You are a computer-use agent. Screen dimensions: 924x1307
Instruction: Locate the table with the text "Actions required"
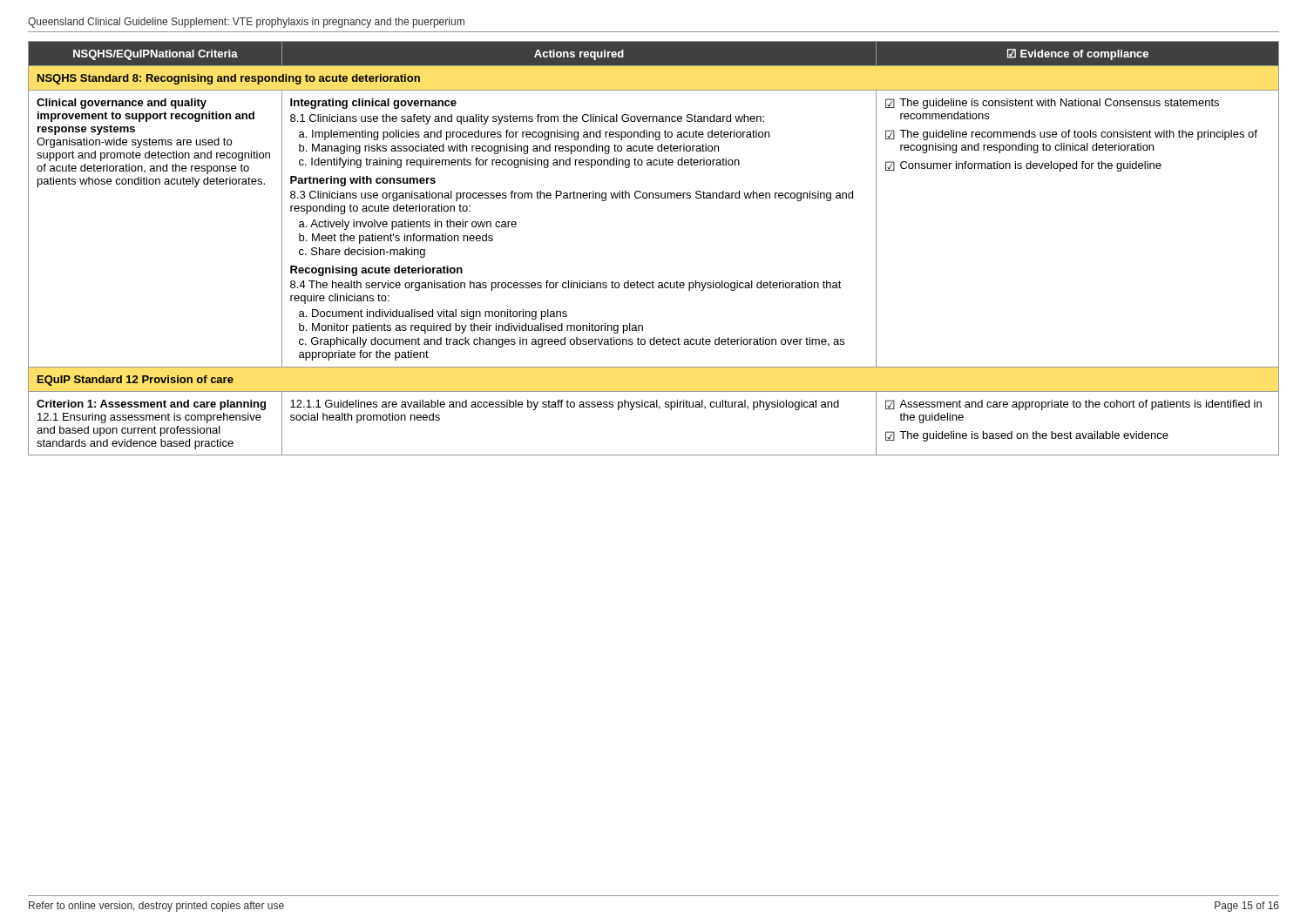click(x=654, y=248)
